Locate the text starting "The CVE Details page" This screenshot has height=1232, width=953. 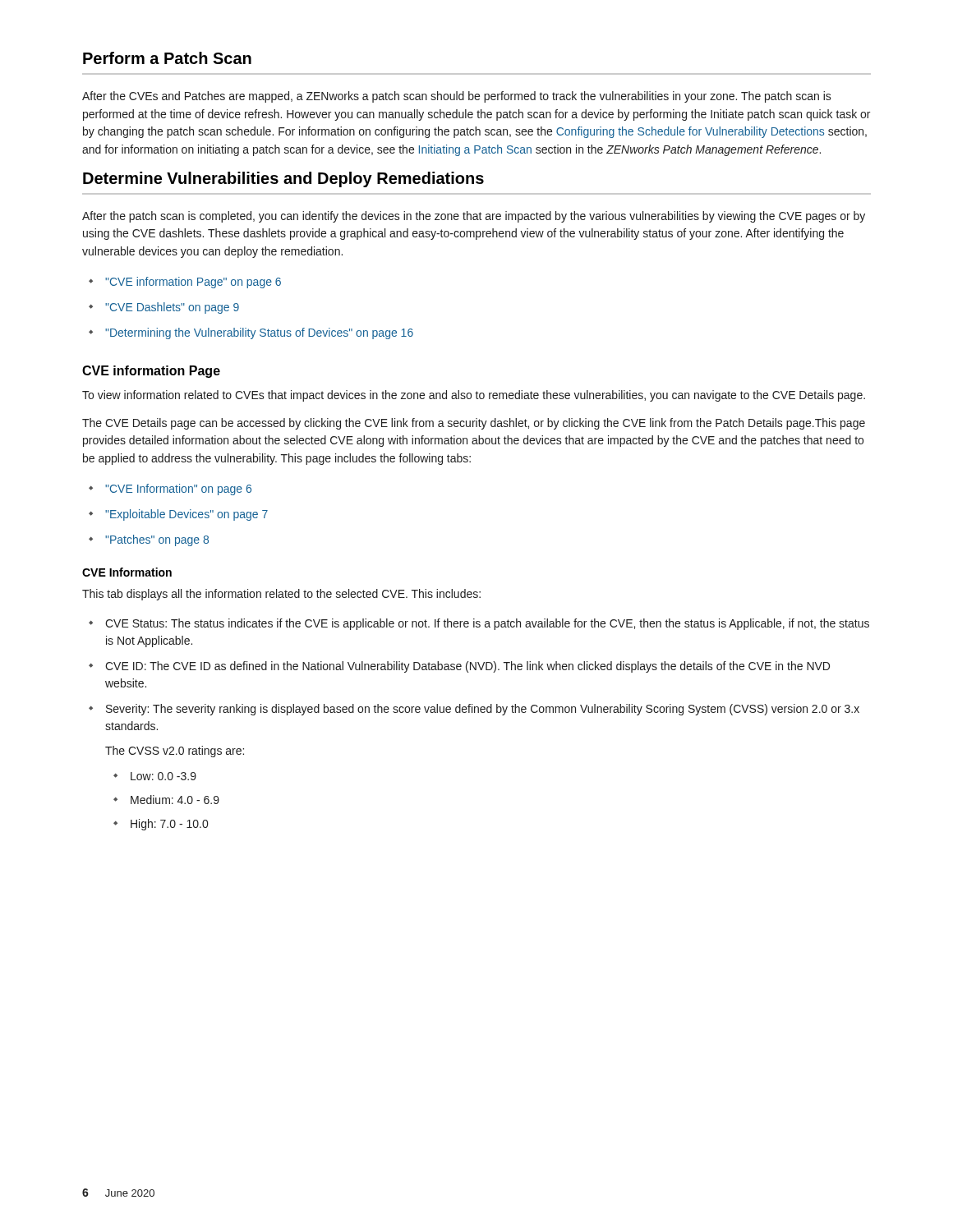click(x=476, y=441)
